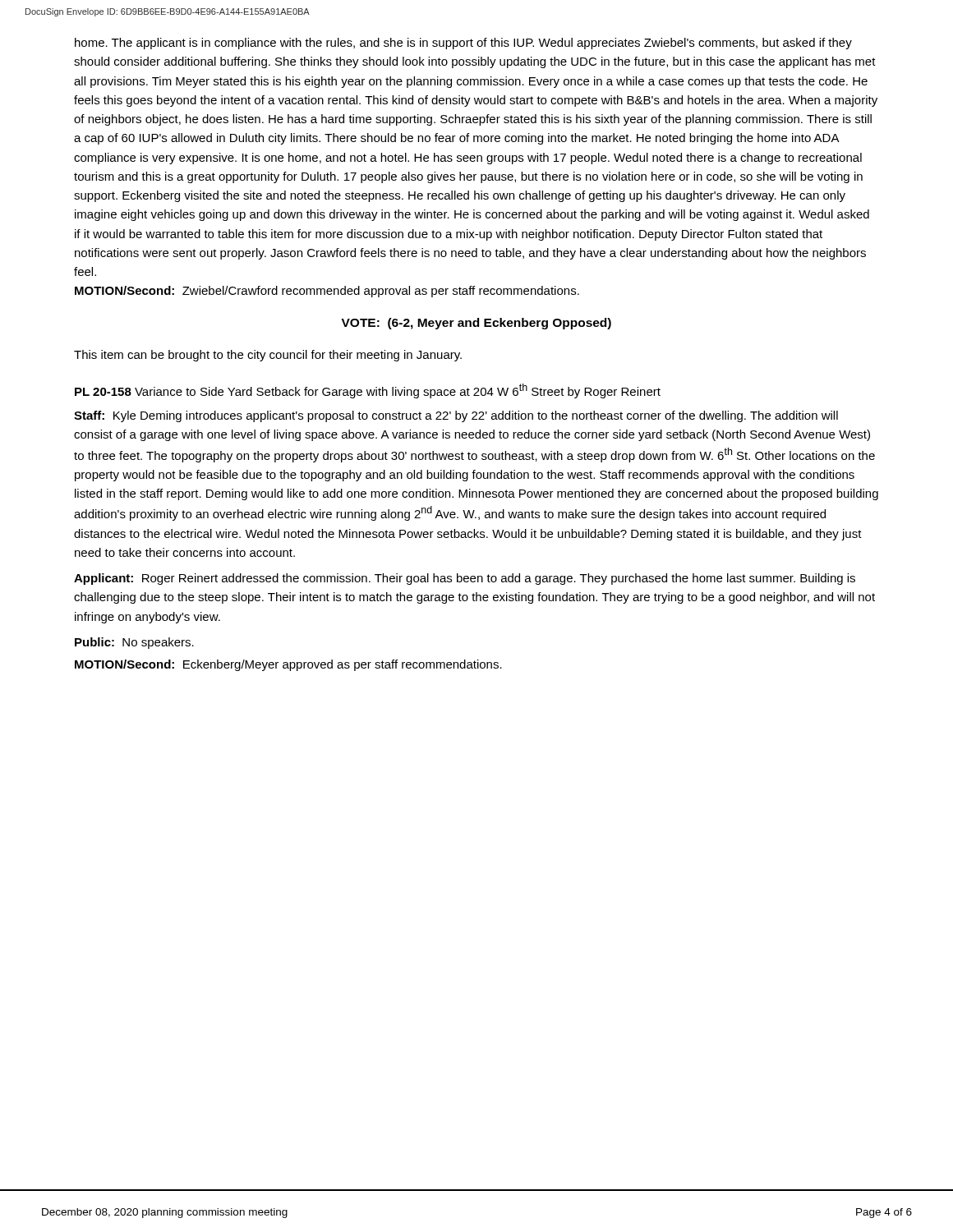Click on the block starting "home. The applicant is in compliance with the"

[x=476, y=166]
